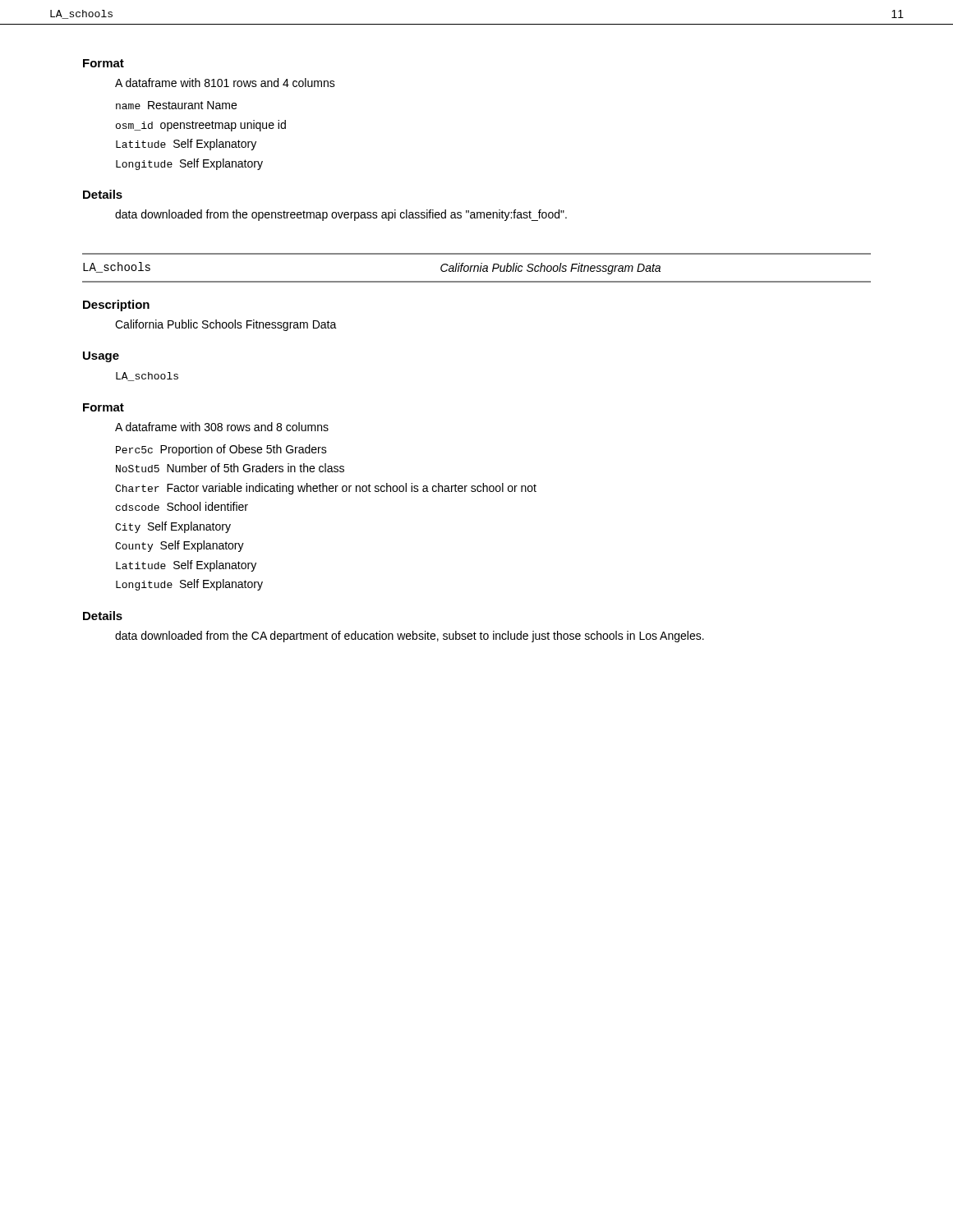The image size is (953, 1232).
Task: Select the list item that reads "osm_id openstreetmap unique id"
Action: click(x=201, y=125)
